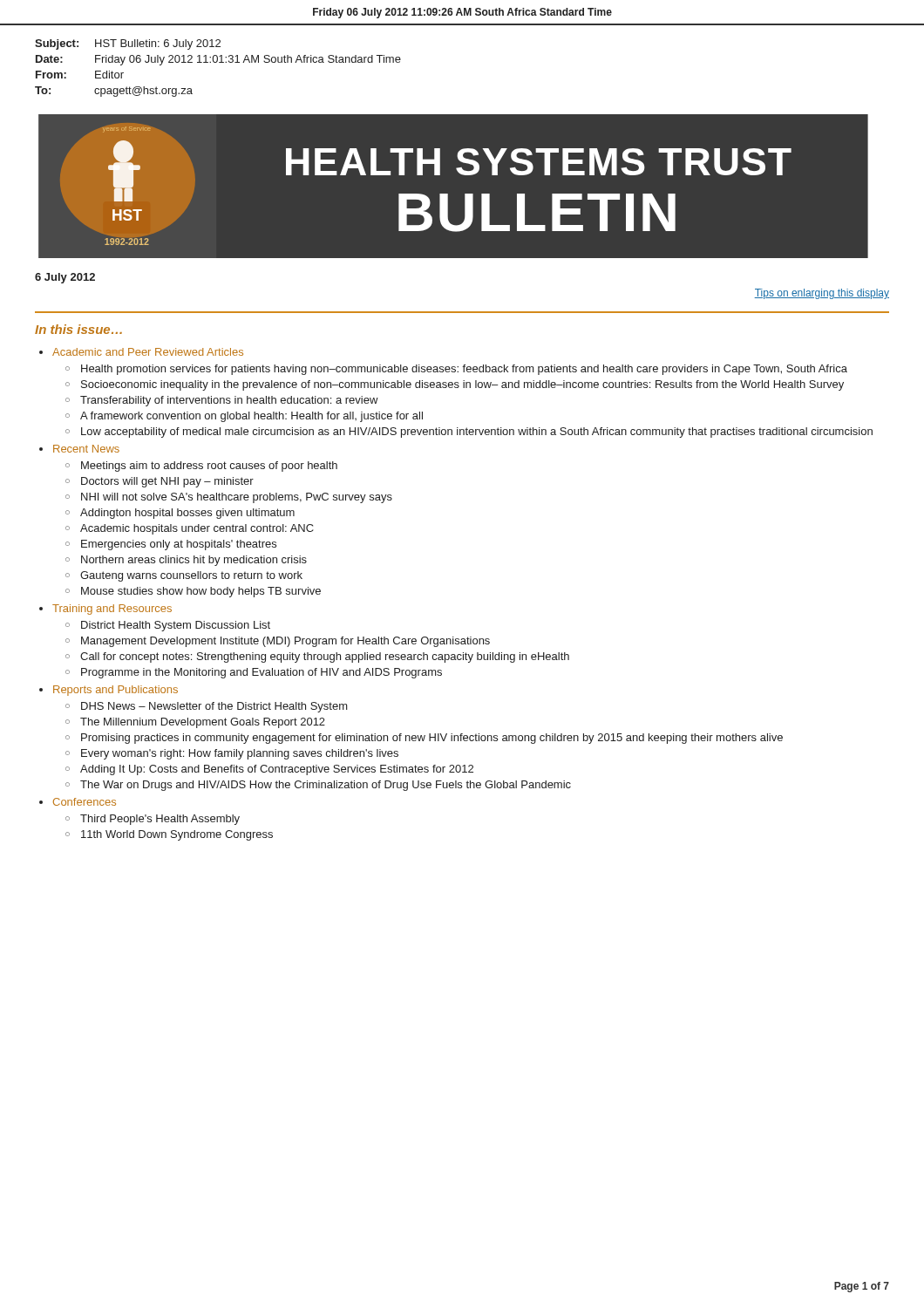Select the list item that reads "Conferences ○Third People's Health Assembly ○11th World Down"
This screenshot has width=924, height=1308.
pos(85,802)
